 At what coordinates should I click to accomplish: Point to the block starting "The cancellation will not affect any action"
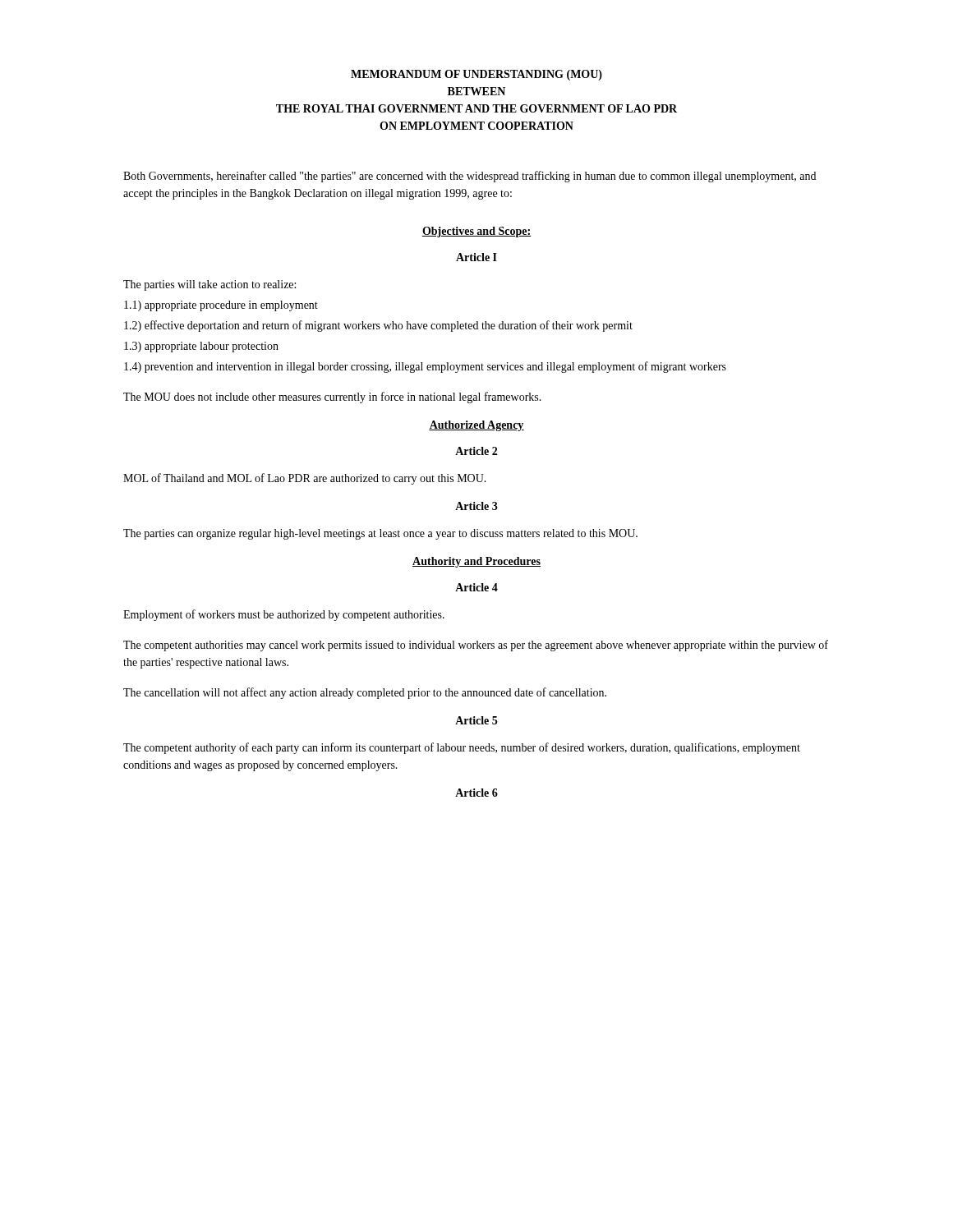pos(365,693)
